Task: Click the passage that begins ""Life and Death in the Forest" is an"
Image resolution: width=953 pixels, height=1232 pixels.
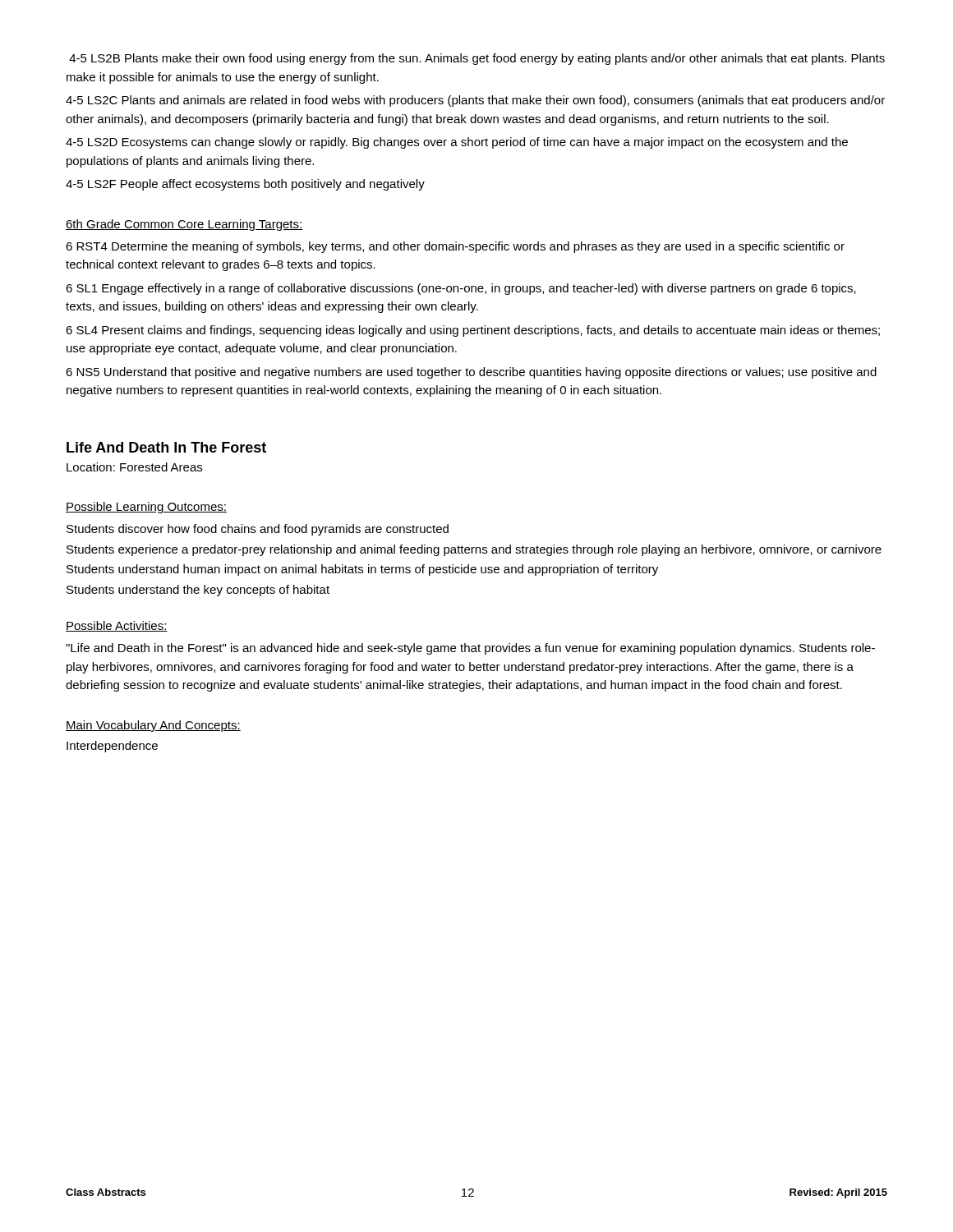Action: click(x=471, y=666)
